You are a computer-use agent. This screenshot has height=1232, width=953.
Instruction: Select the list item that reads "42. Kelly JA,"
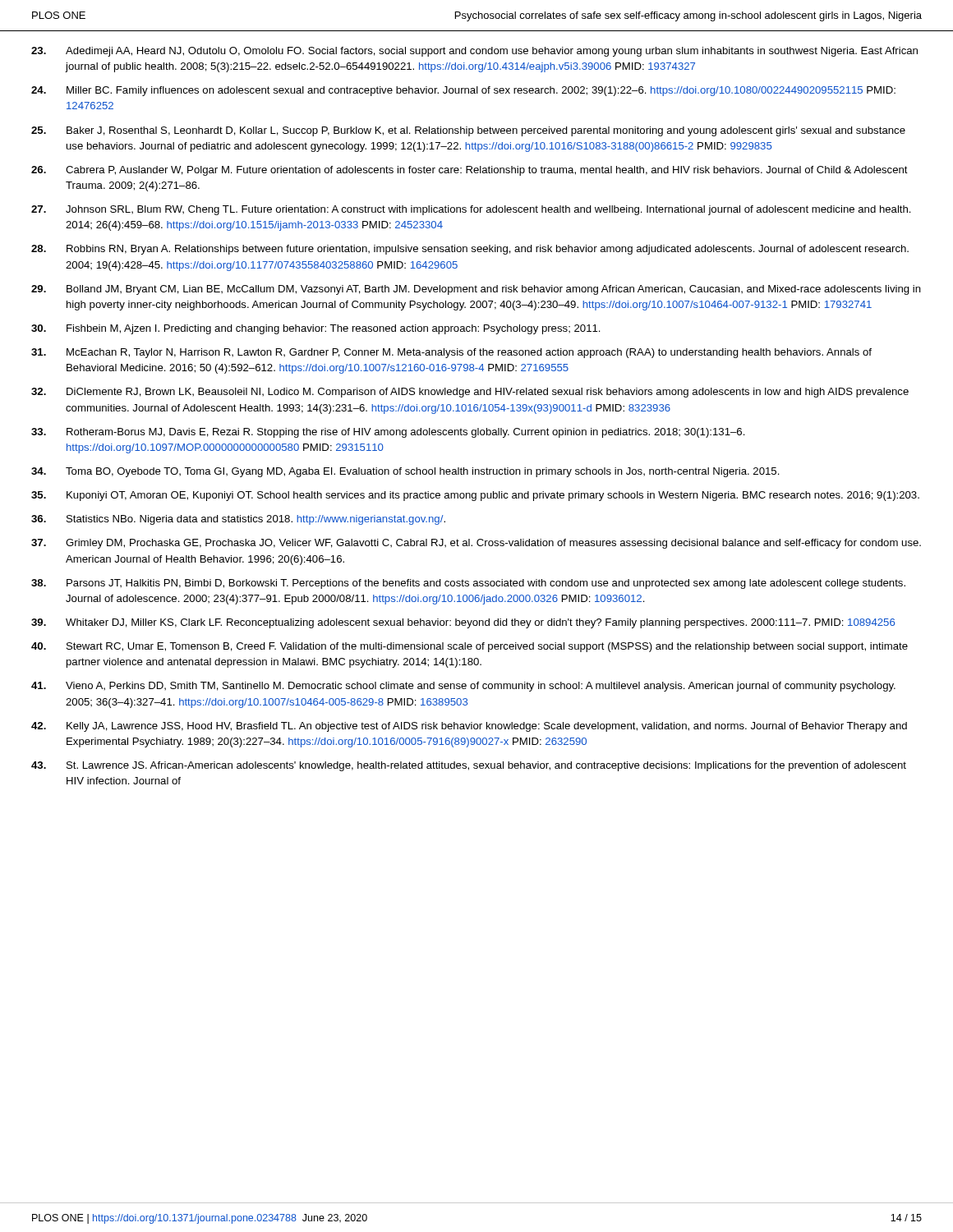pyautogui.click(x=476, y=733)
